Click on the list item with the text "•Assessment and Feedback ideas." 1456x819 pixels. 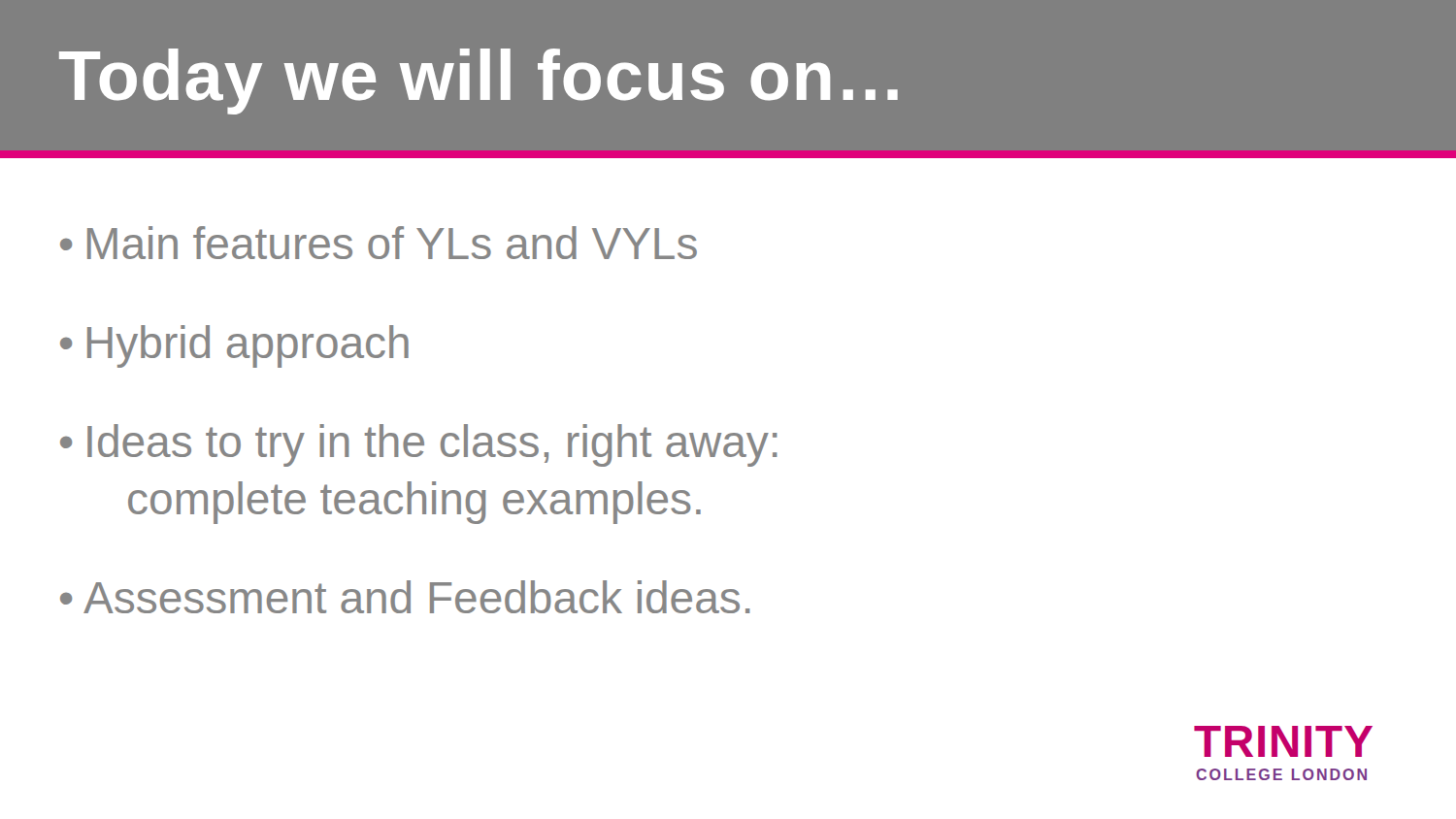406,599
